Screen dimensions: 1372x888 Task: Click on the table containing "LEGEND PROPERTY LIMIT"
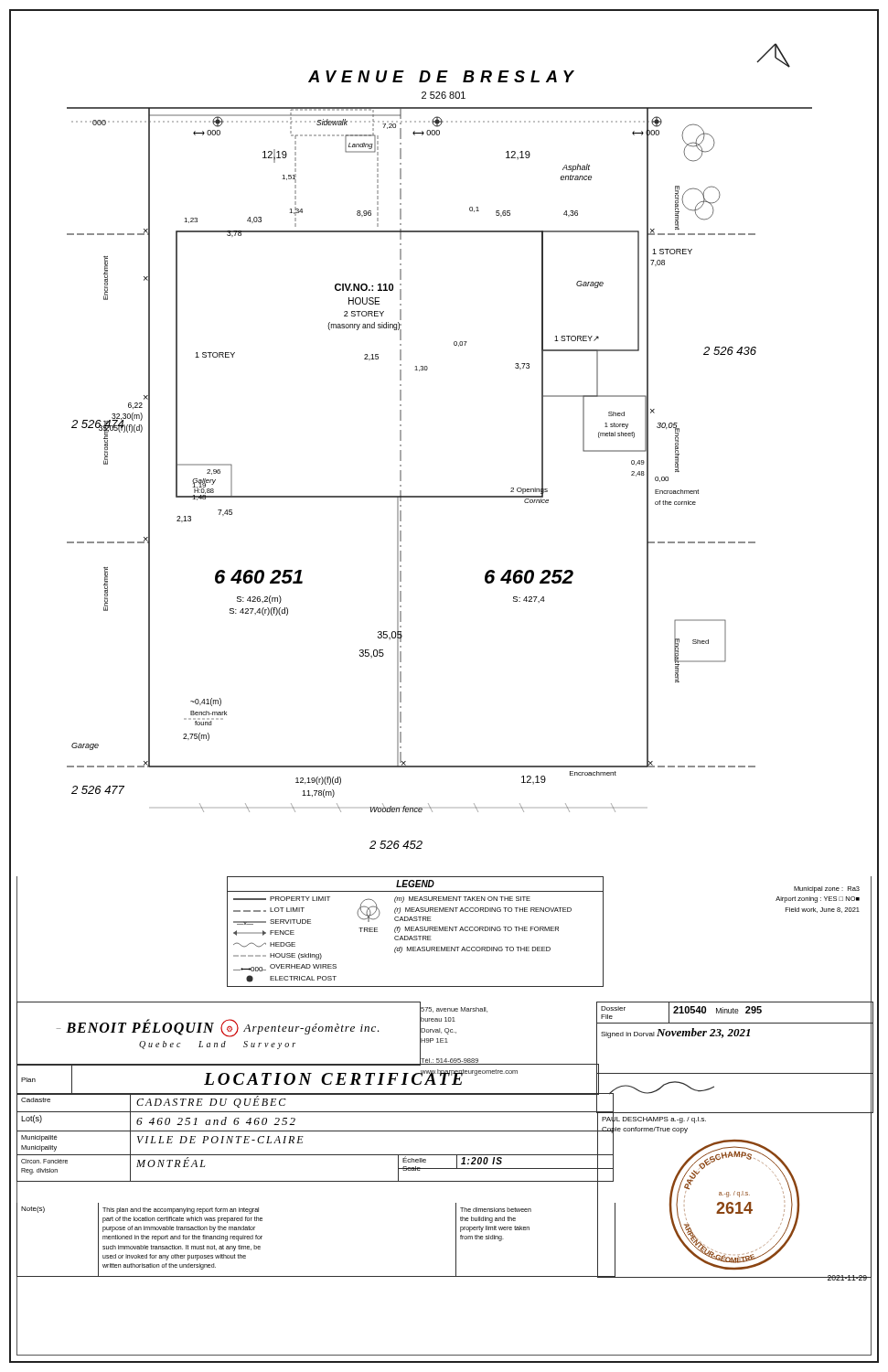415,932
